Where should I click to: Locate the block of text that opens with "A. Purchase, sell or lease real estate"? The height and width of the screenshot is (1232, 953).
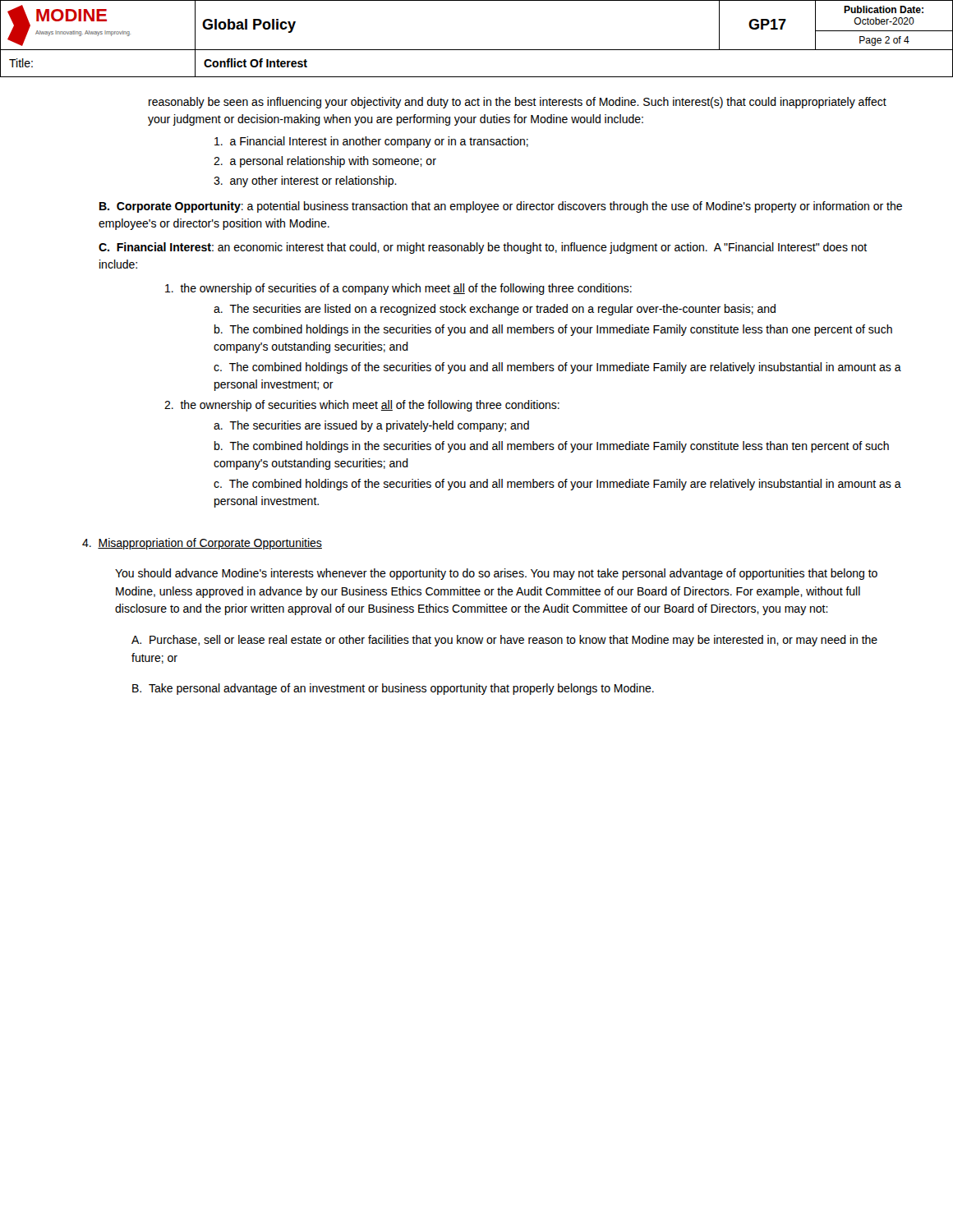[504, 649]
